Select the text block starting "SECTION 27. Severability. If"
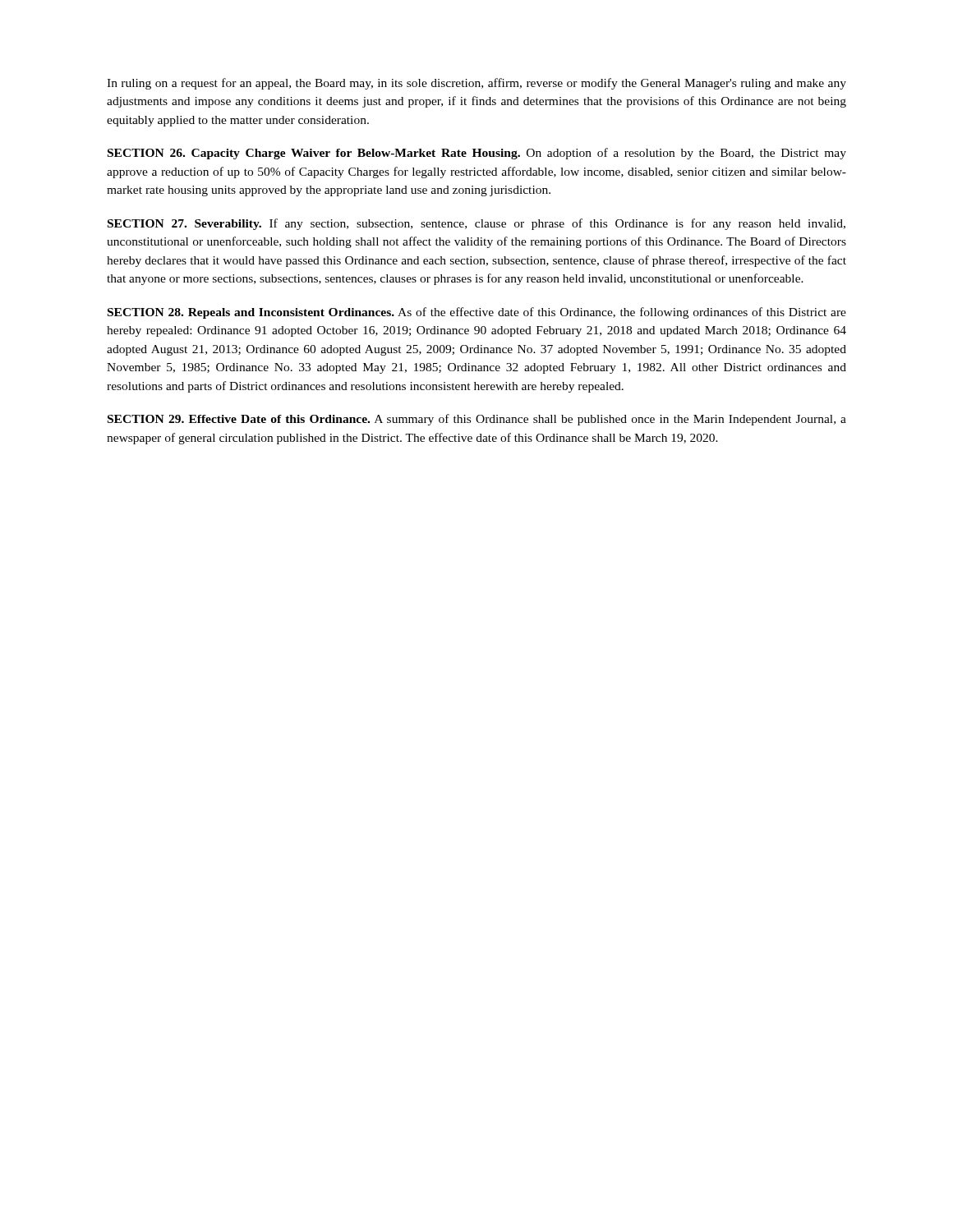Image resolution: width=953 pixels, height=1232 pixels. pos(476,251)
